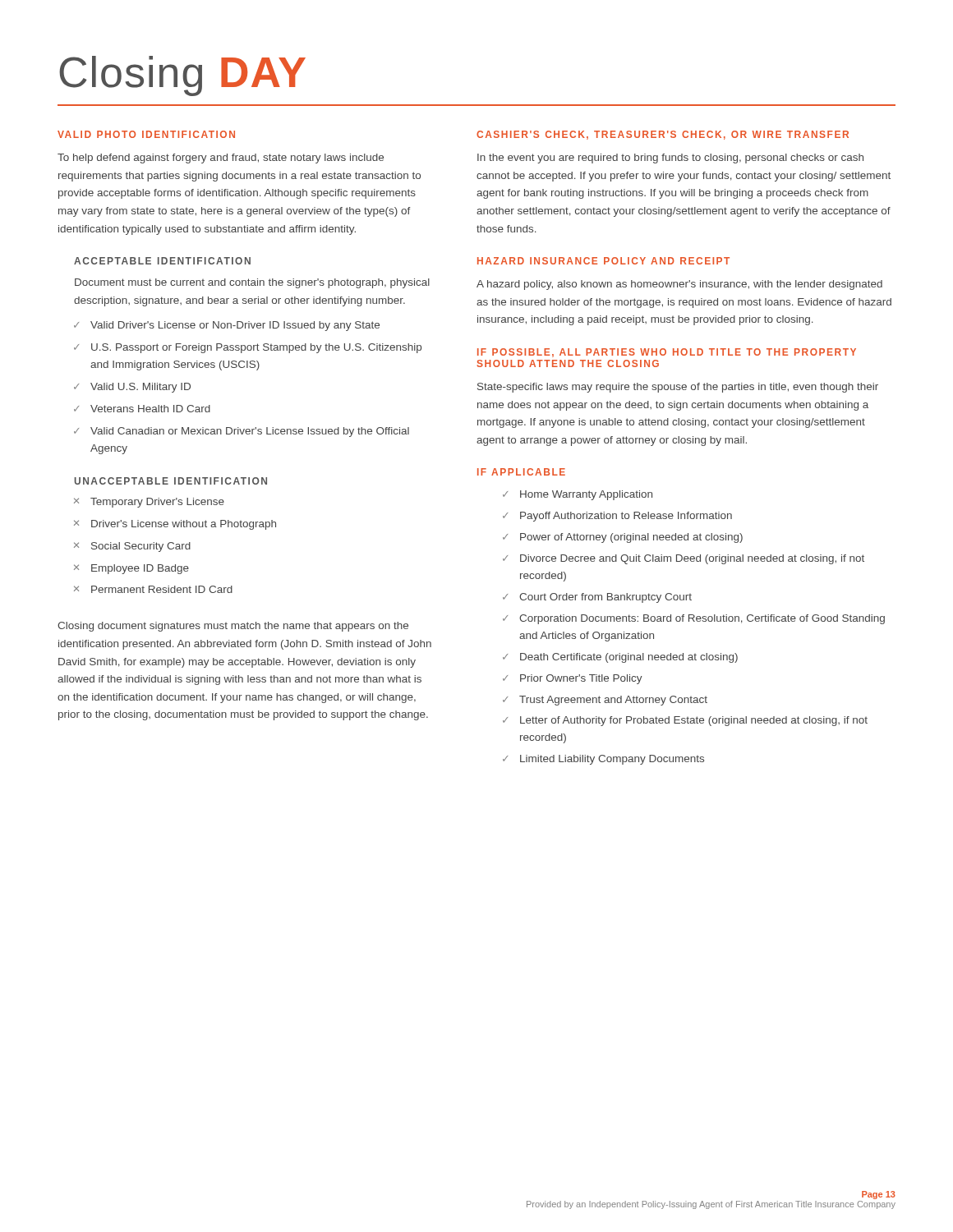The image size is (953, 1232).
Task: Point to the text block starting "Social Security Card"
Action: [141, 546]
